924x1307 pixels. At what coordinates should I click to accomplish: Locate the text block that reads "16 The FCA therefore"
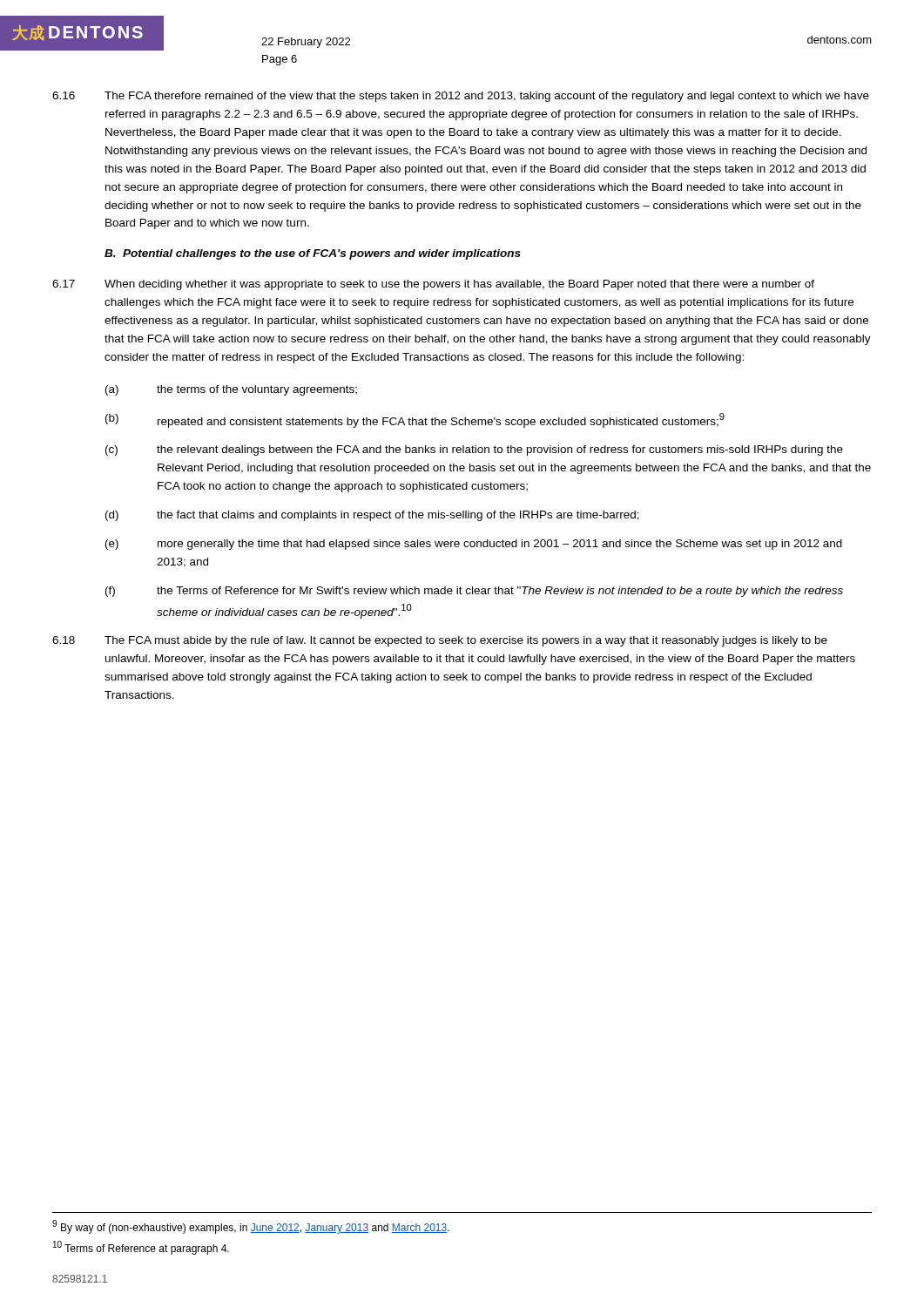point(462,160)
